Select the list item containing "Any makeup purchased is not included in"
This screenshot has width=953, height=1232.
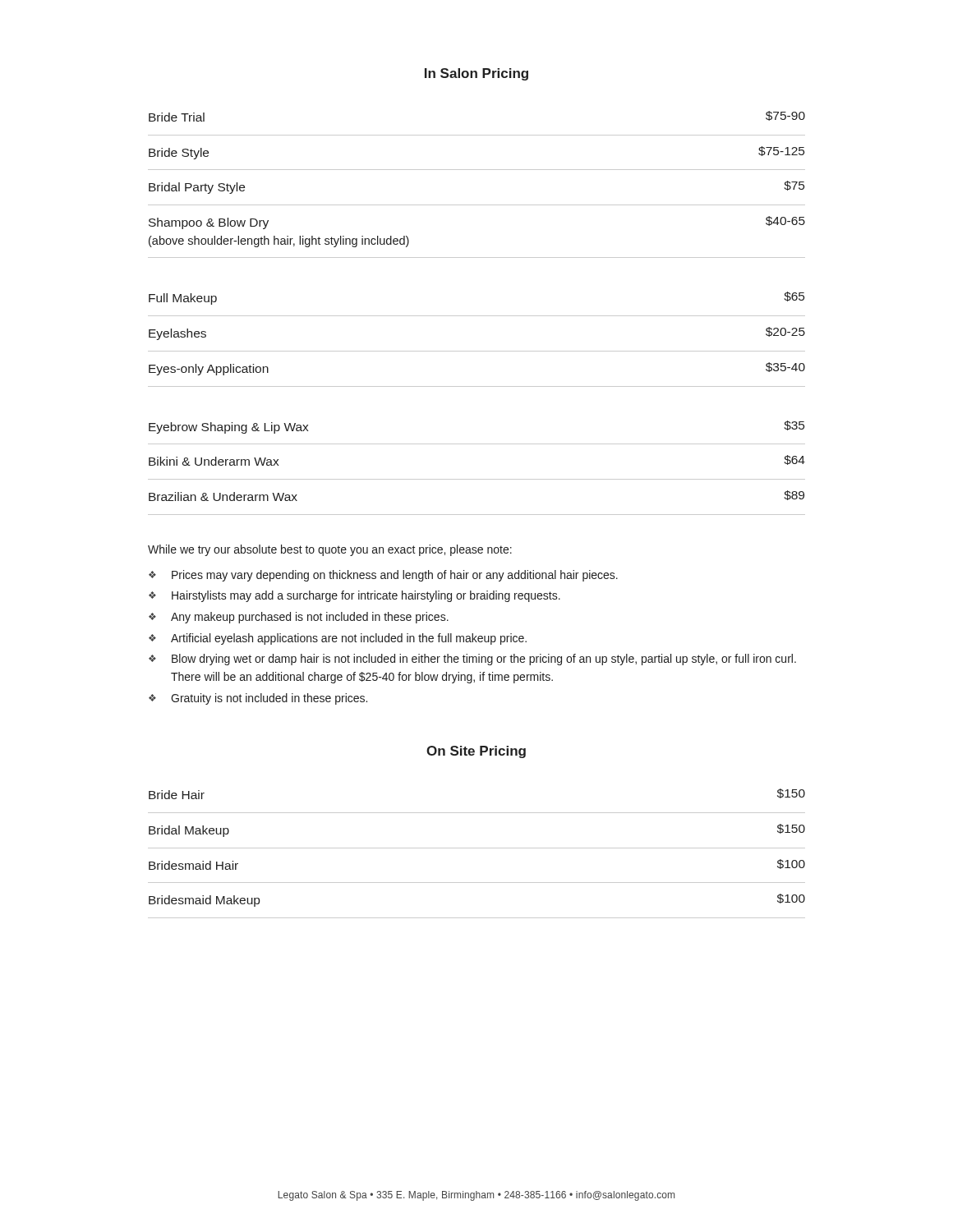(310, 617)
